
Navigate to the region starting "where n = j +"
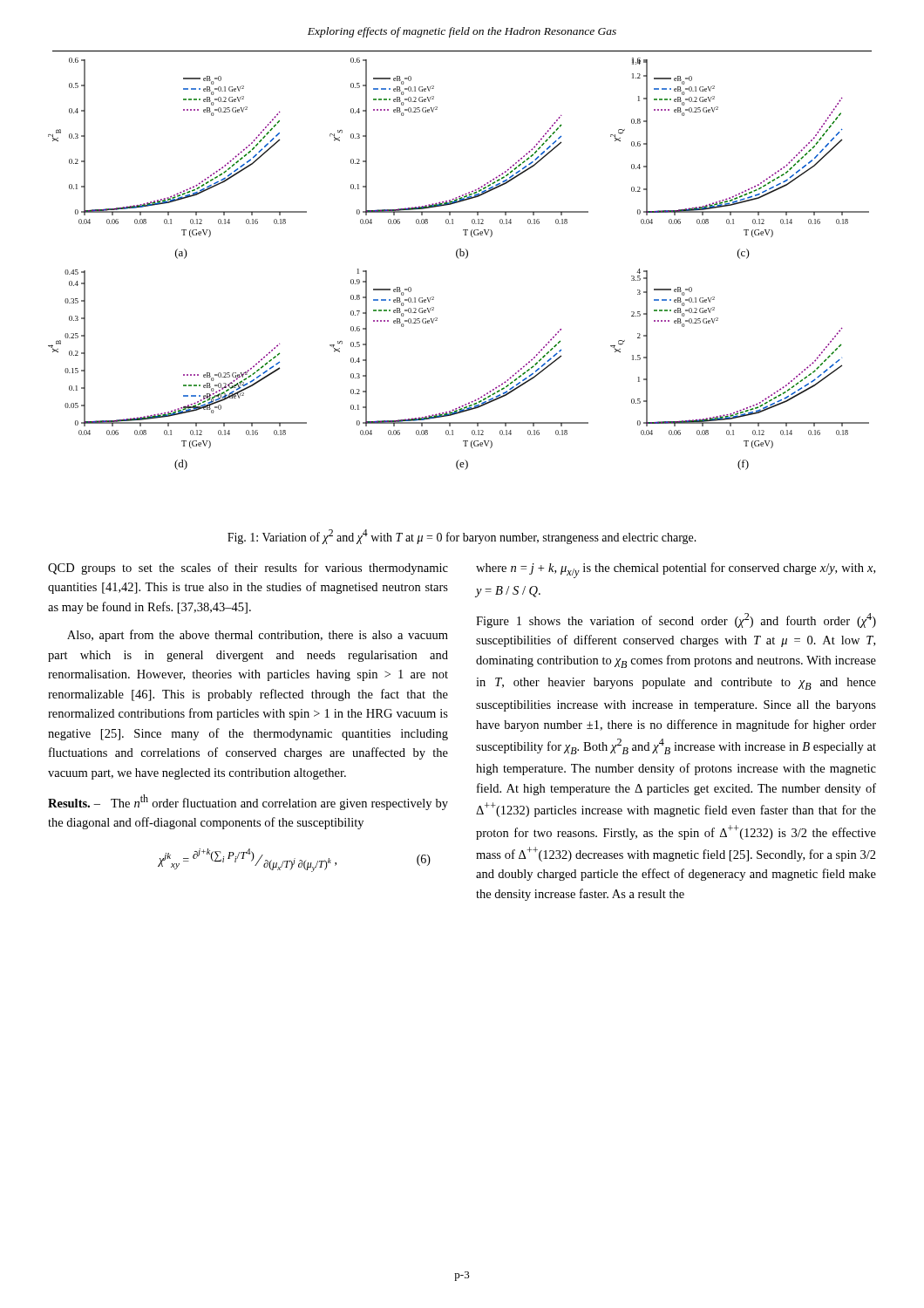(x=676, y=731)
